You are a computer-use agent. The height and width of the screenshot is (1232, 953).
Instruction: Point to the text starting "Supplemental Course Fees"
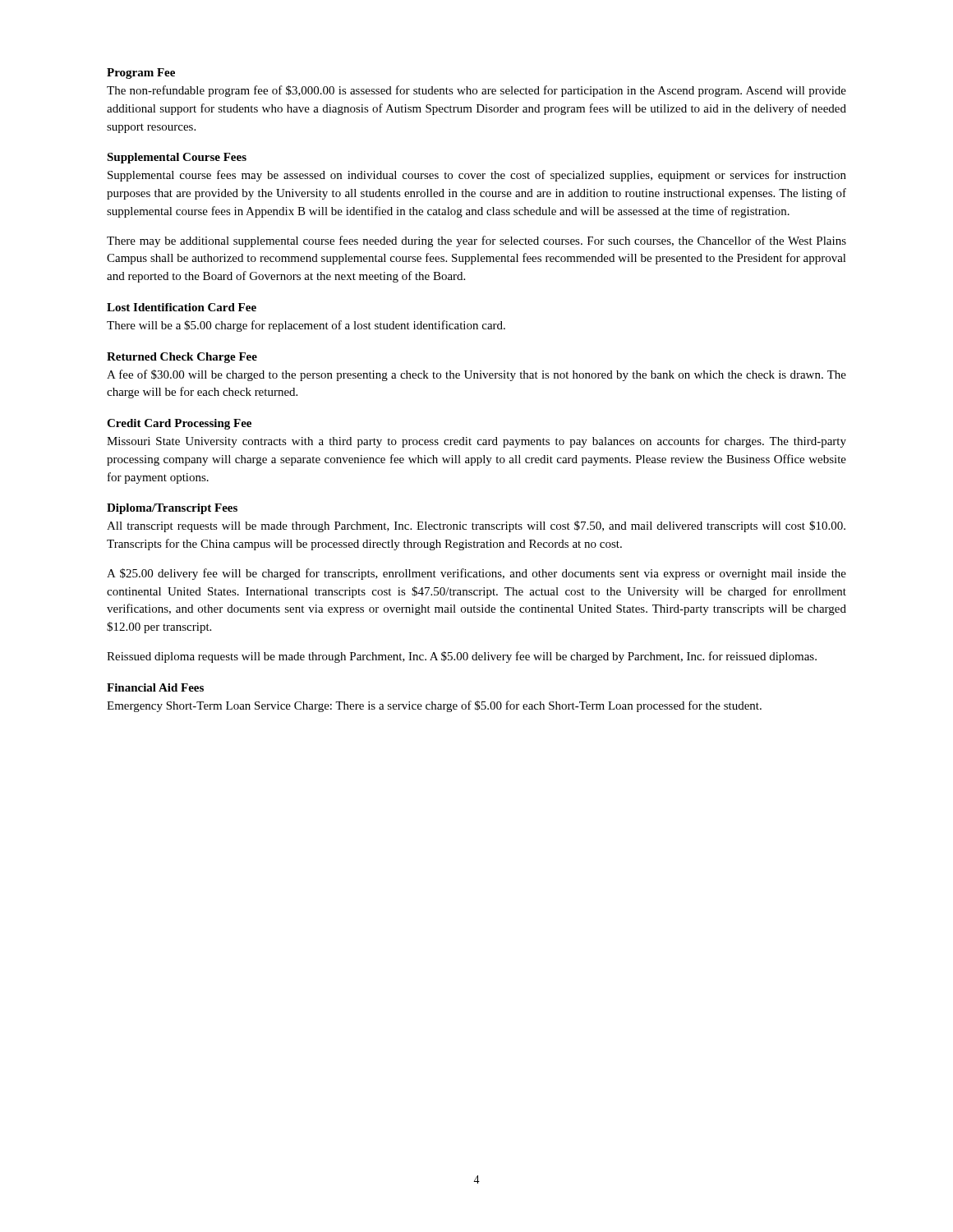(177, 157)
